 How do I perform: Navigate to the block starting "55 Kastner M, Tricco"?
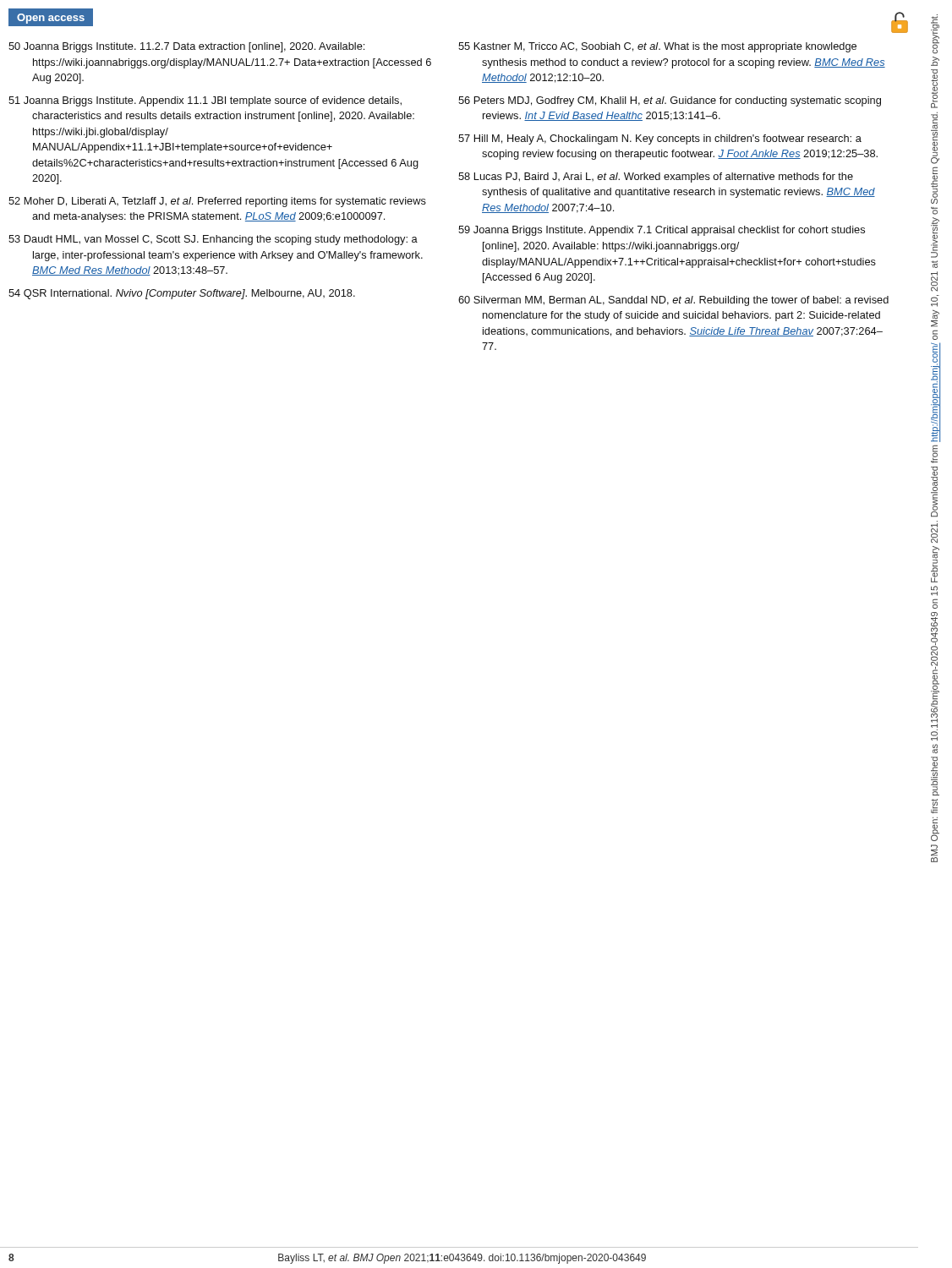point(672,62)
